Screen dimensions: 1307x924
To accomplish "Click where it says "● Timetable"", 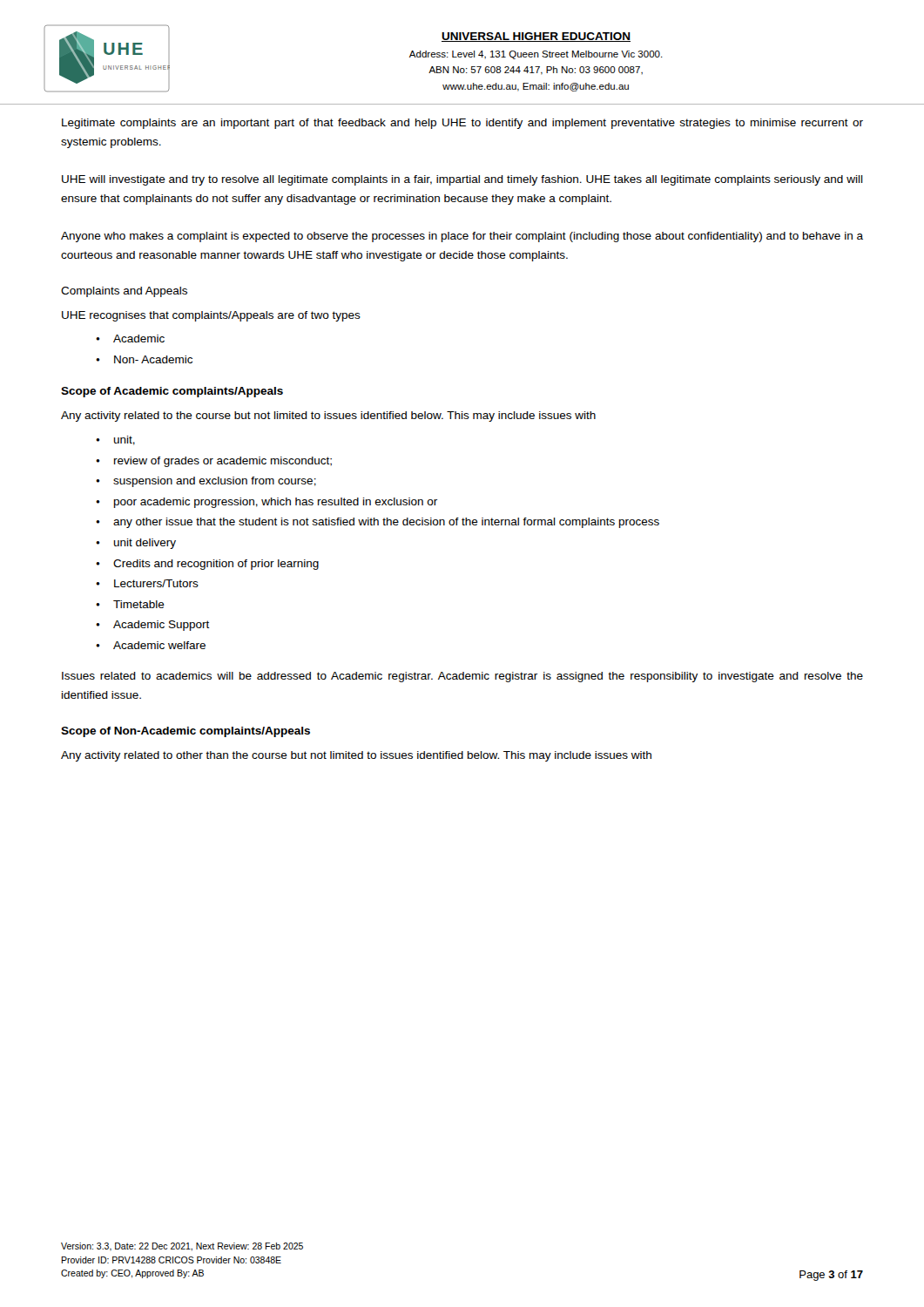I will [130, 604].
